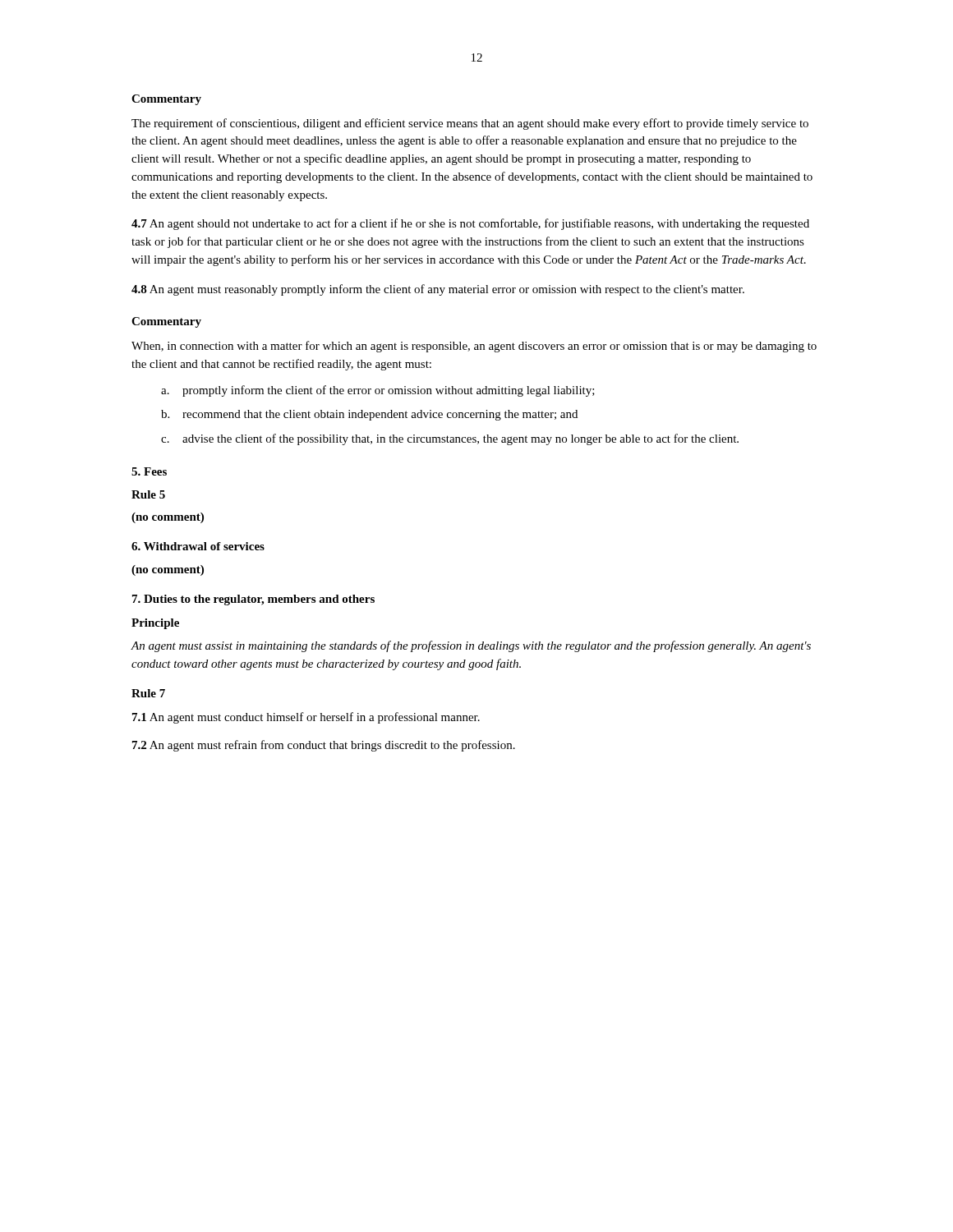
Task: Click on the block starting "An agent must assist in maintaining the"
Action: [x=471, y=654]
